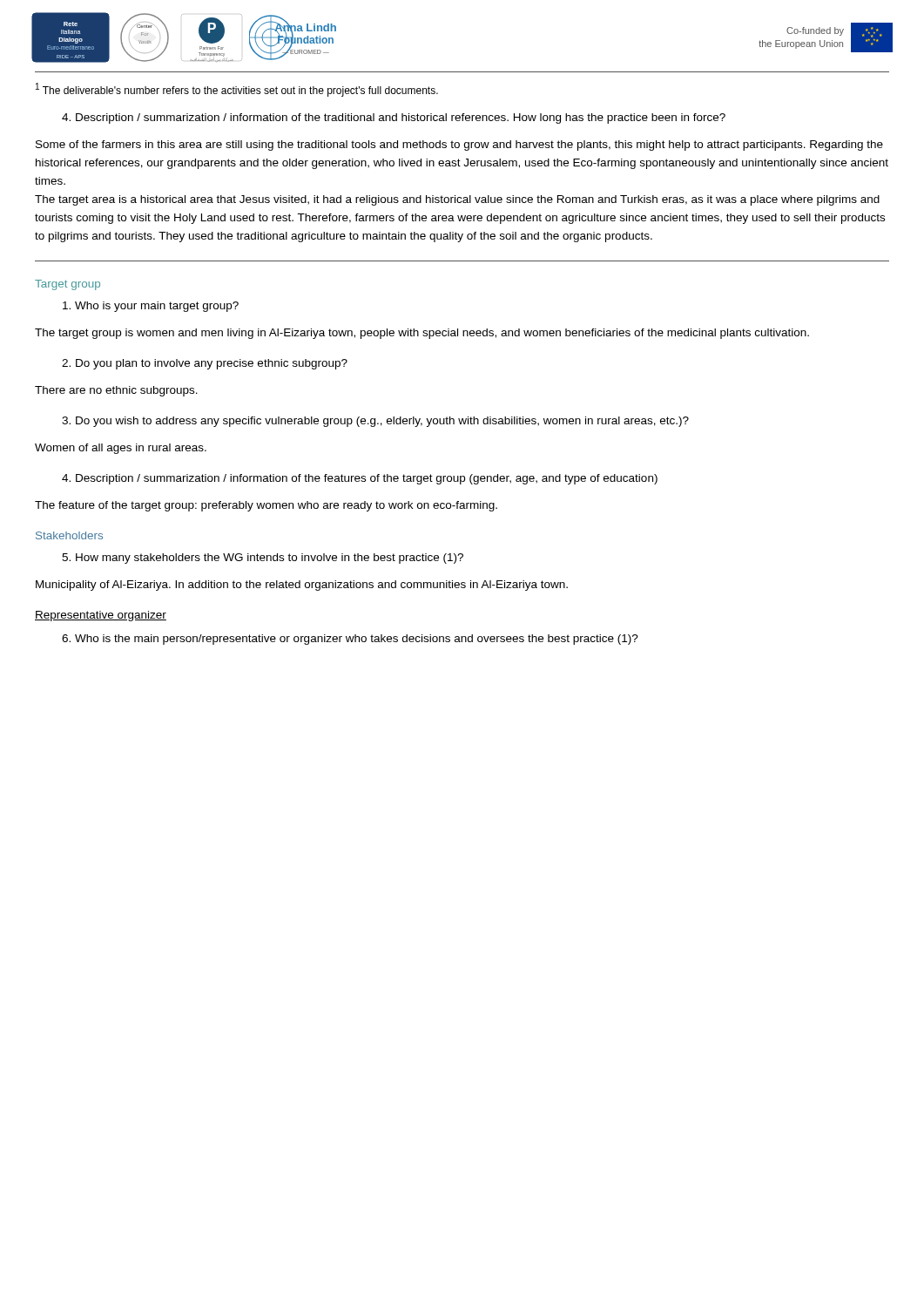This screenshot has width=924, height=1307.
Task: Find the footnote with the text "1 The deliverable's number refers to the activities"
Action: tap(237, 89)
